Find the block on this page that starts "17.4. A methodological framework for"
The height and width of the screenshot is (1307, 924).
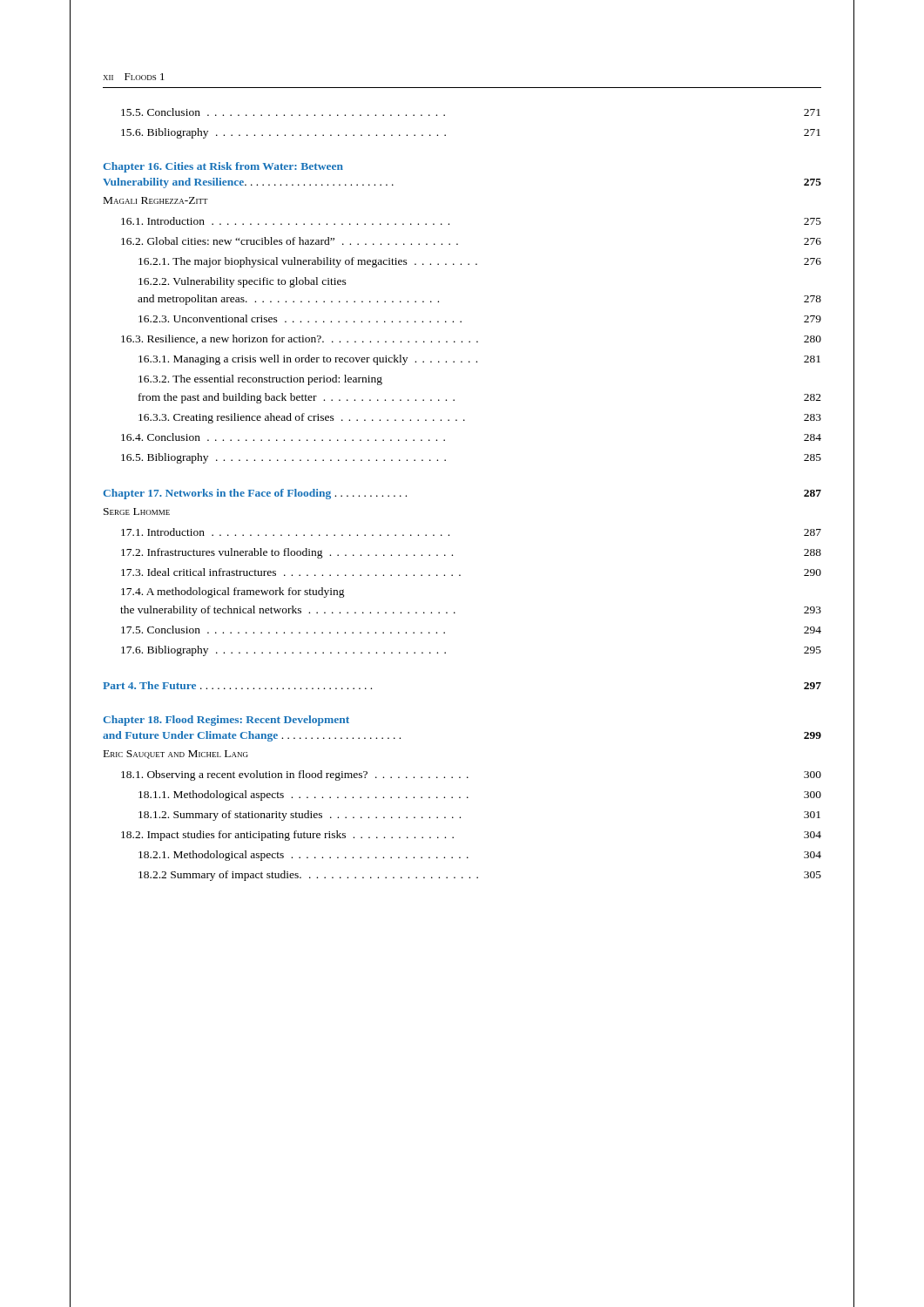[233, 593]
